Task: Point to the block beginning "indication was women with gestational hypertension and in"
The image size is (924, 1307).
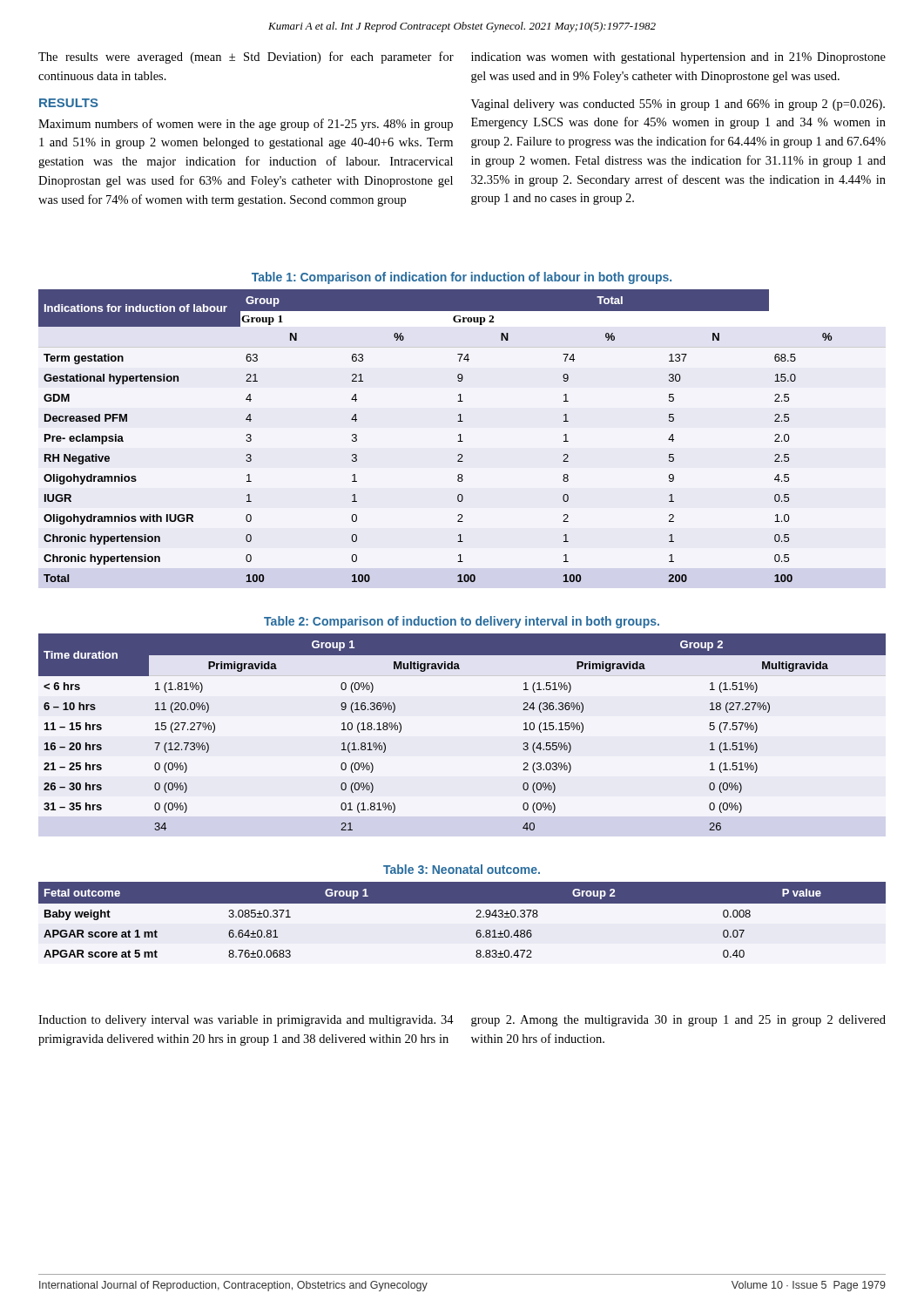Action: pyautogui.click(x=678, y=67)
